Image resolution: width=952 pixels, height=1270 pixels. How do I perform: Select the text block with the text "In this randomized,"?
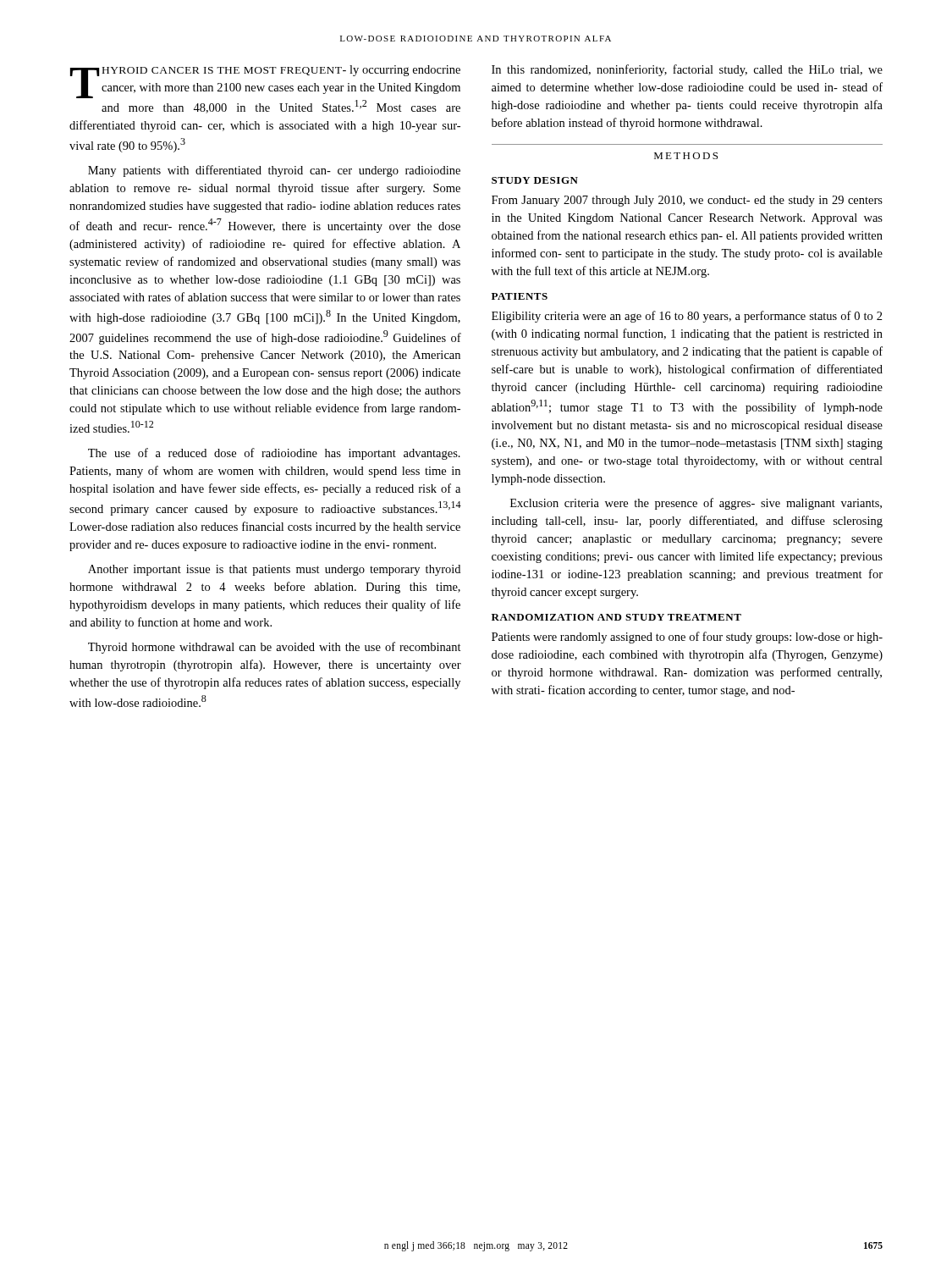pos(687,97)
